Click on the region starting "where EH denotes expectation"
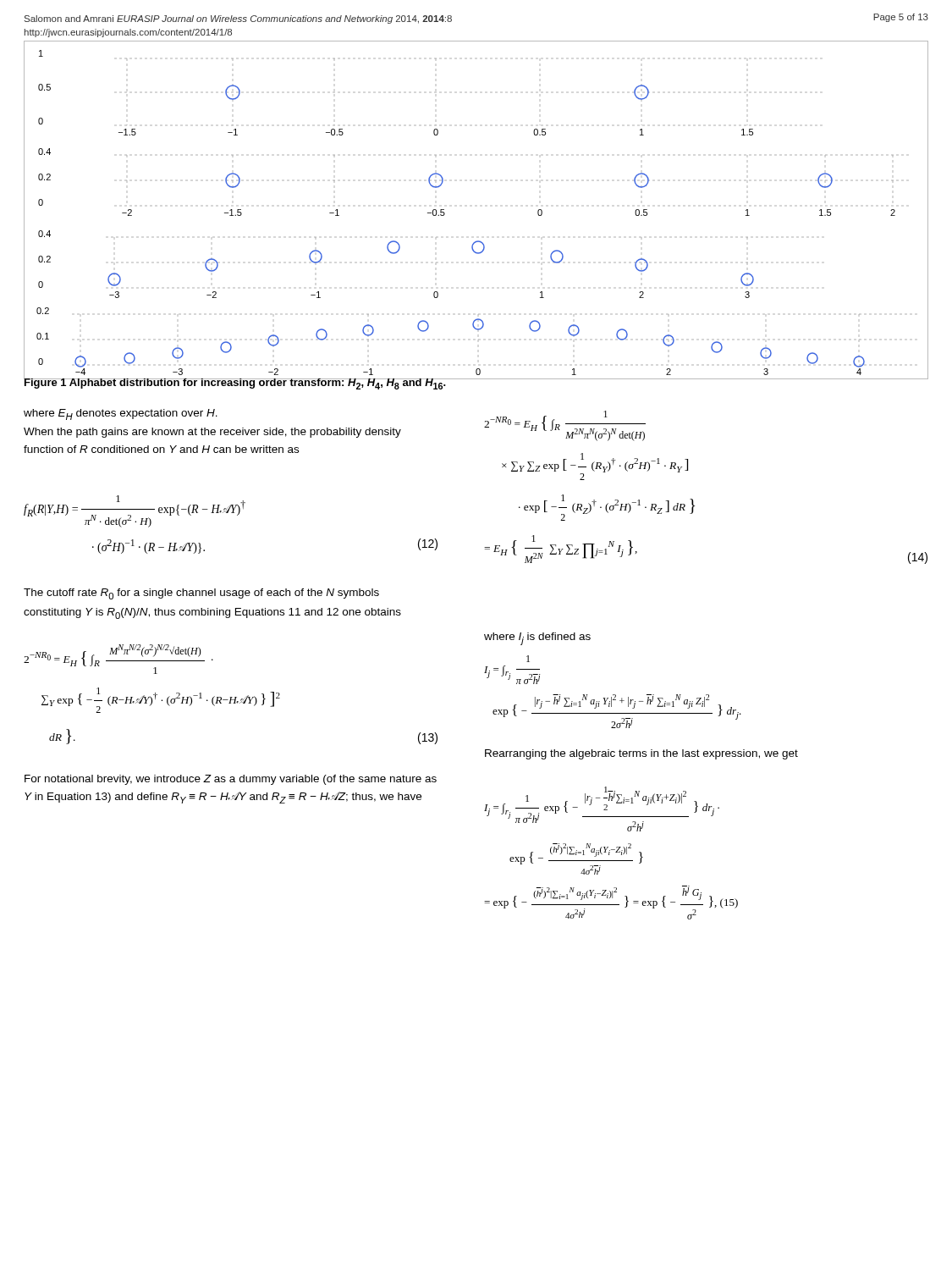This screenshot has width=952, height=1270. [x=121, y=414]
